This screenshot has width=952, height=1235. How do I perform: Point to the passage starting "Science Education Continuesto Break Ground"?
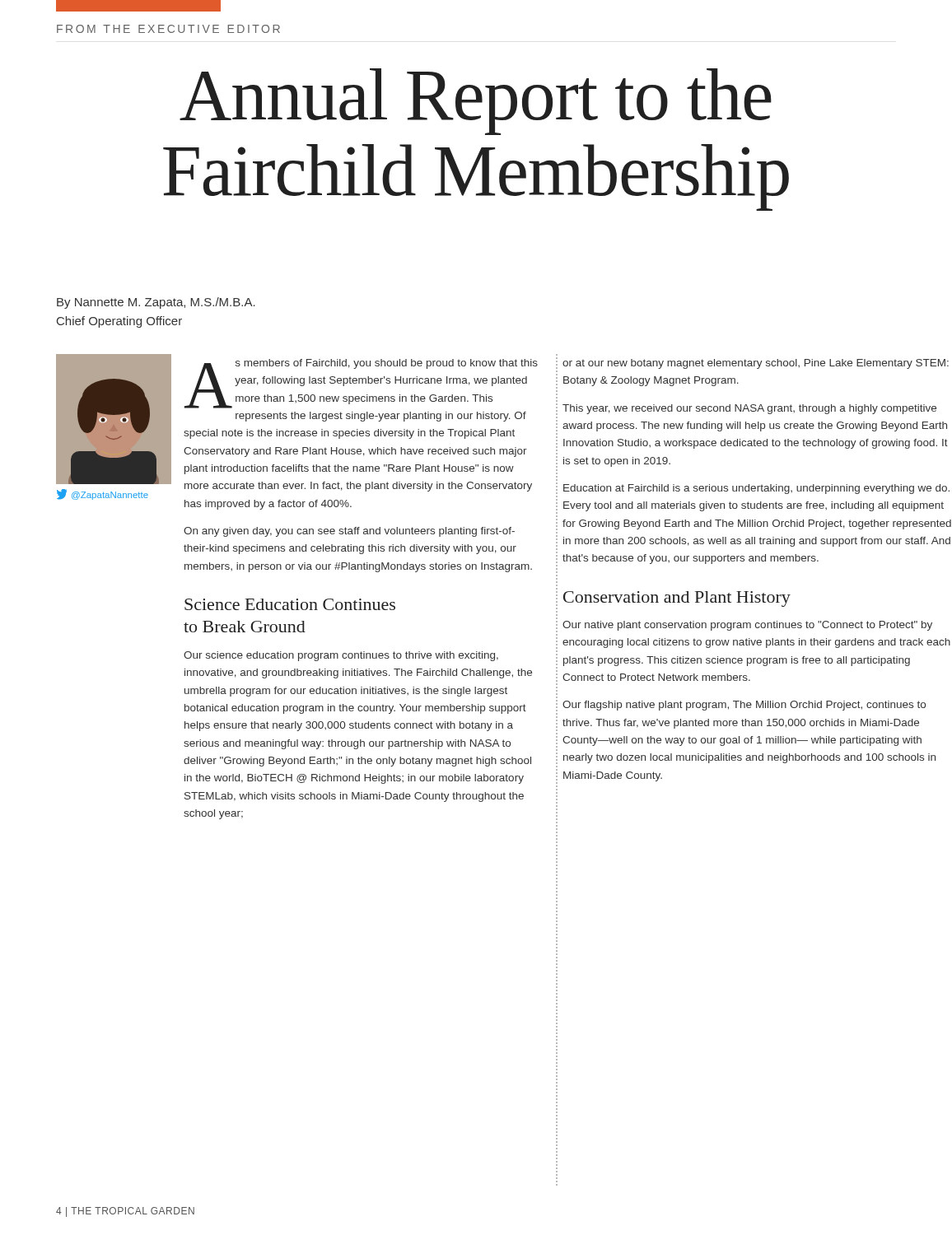coord(290,615)
